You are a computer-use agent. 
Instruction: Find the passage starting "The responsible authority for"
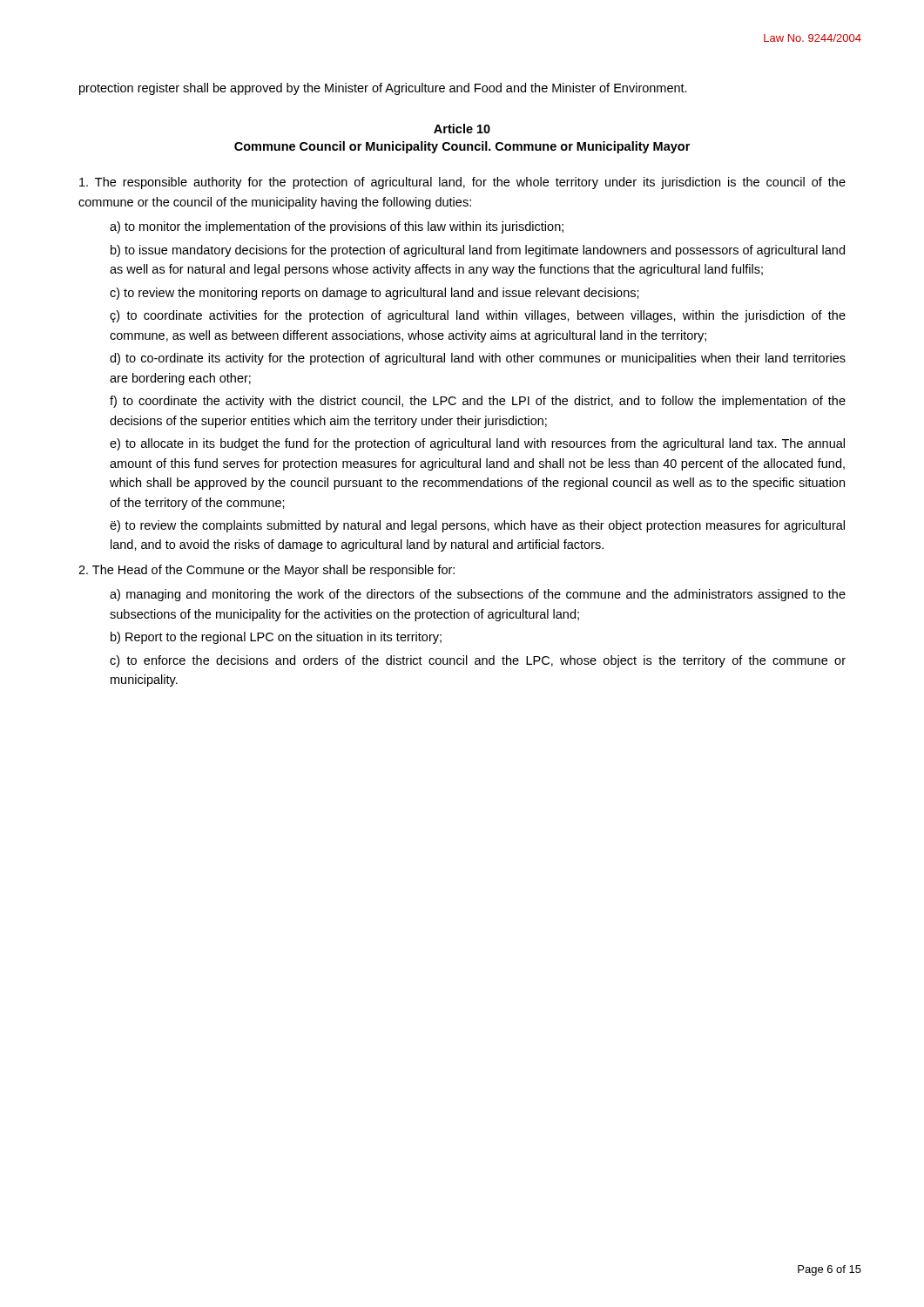pyautogui.click(x=462, y=192)
